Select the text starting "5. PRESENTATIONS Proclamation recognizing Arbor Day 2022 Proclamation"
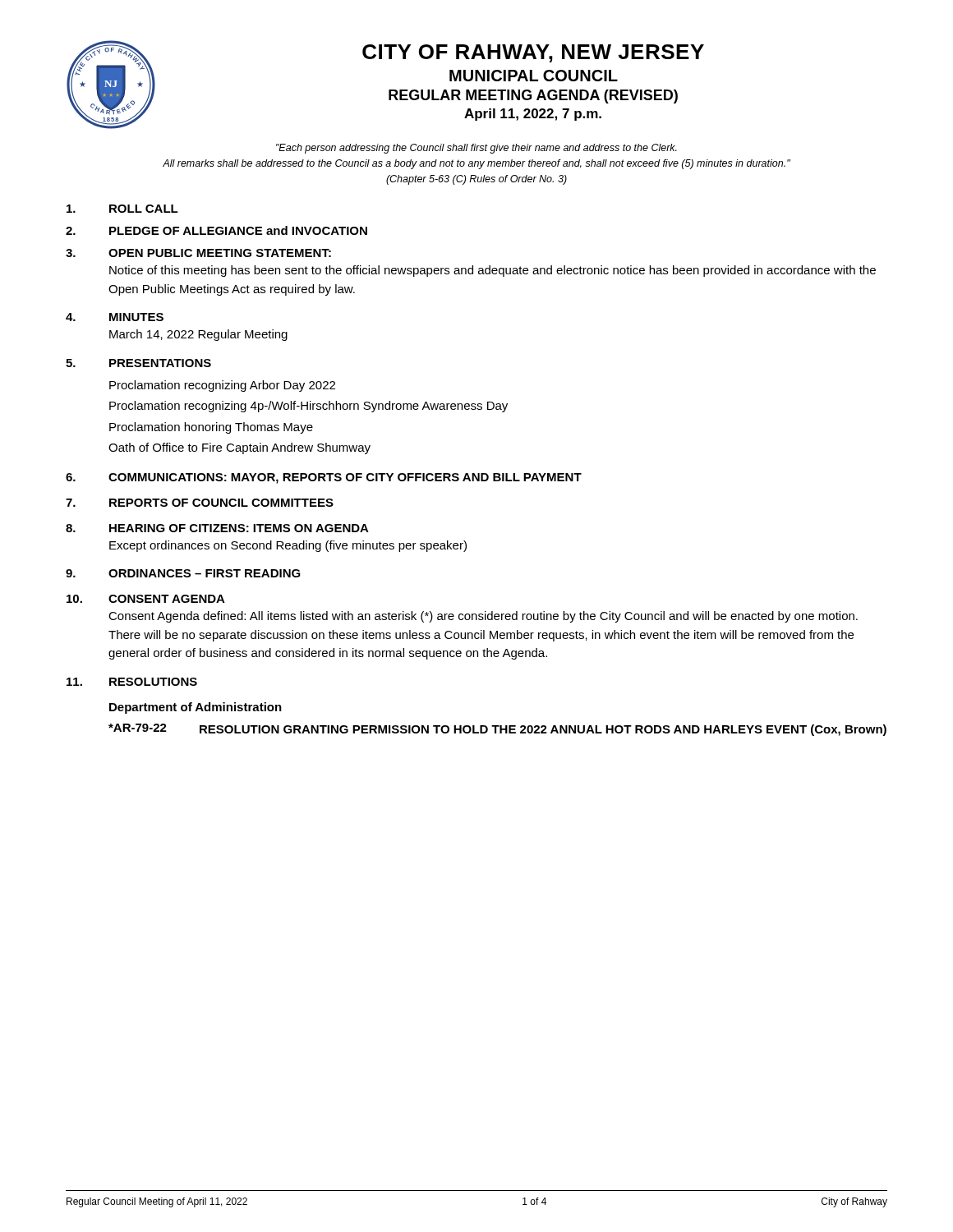The image size is (953, 1232). pyautogui.click(x=476, y=407)
